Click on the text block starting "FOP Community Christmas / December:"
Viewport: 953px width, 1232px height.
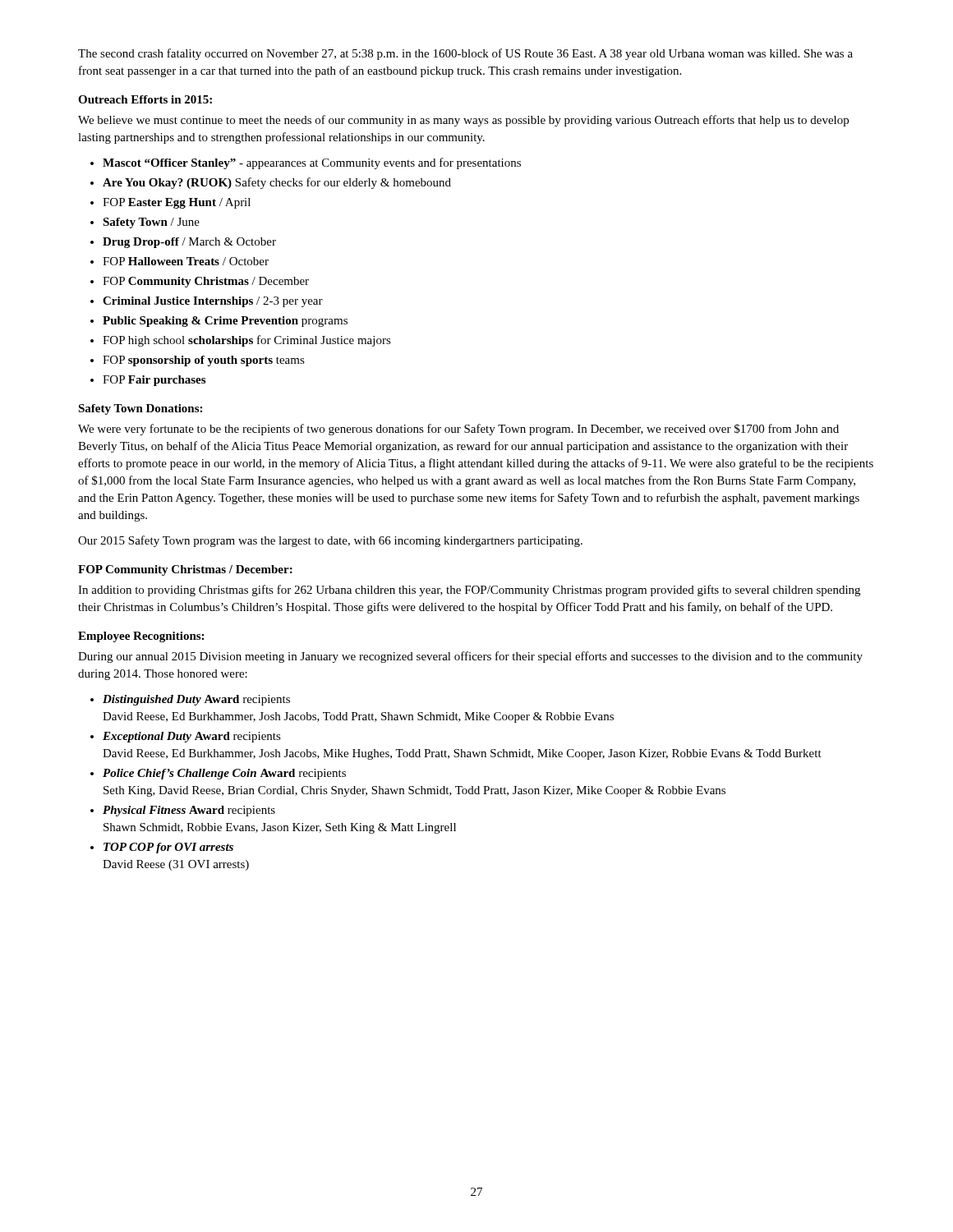tap(186, 569)
